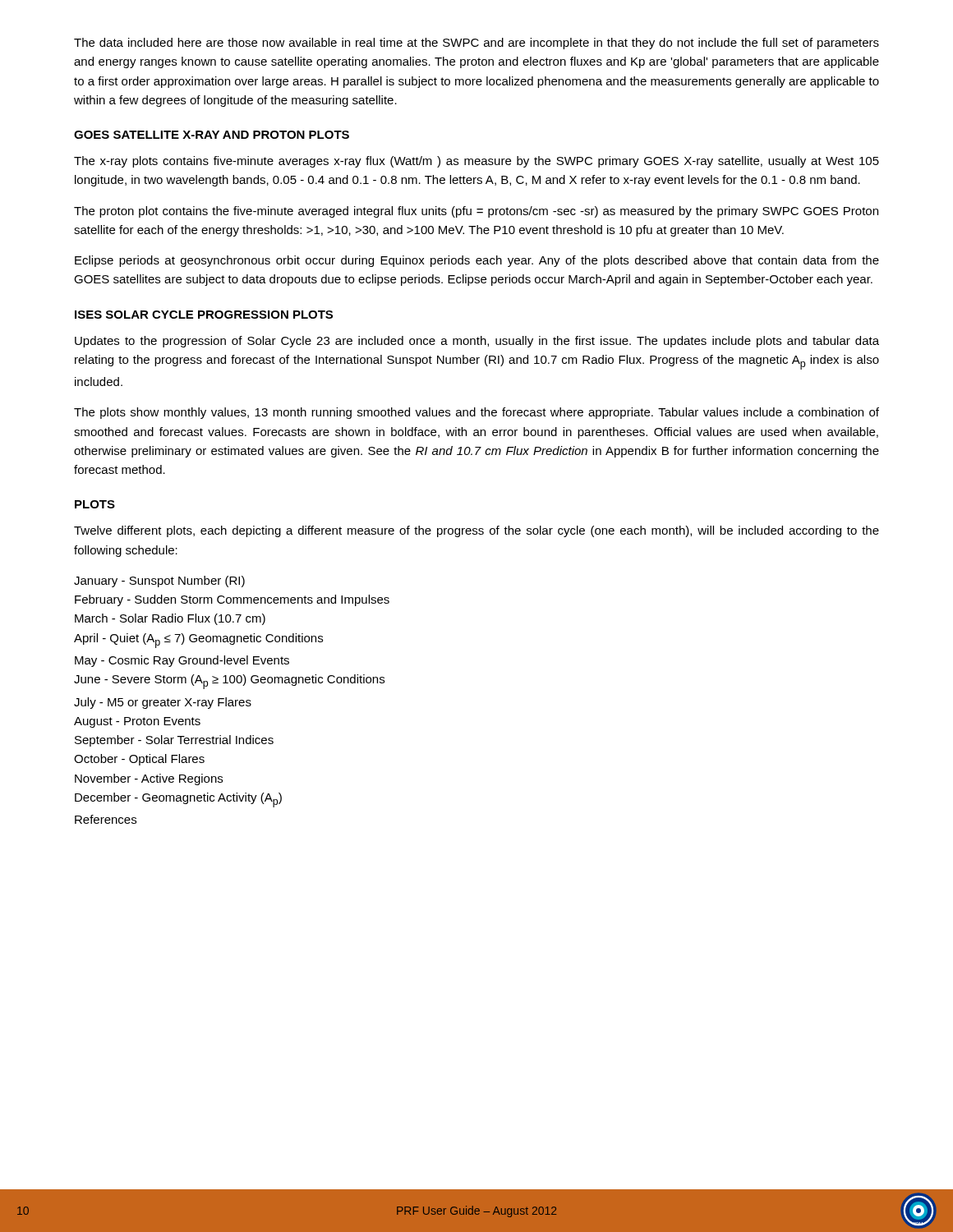Select the text block that says "The plots show"
The height and width of the screenshot is (1232, 953).
476,441
